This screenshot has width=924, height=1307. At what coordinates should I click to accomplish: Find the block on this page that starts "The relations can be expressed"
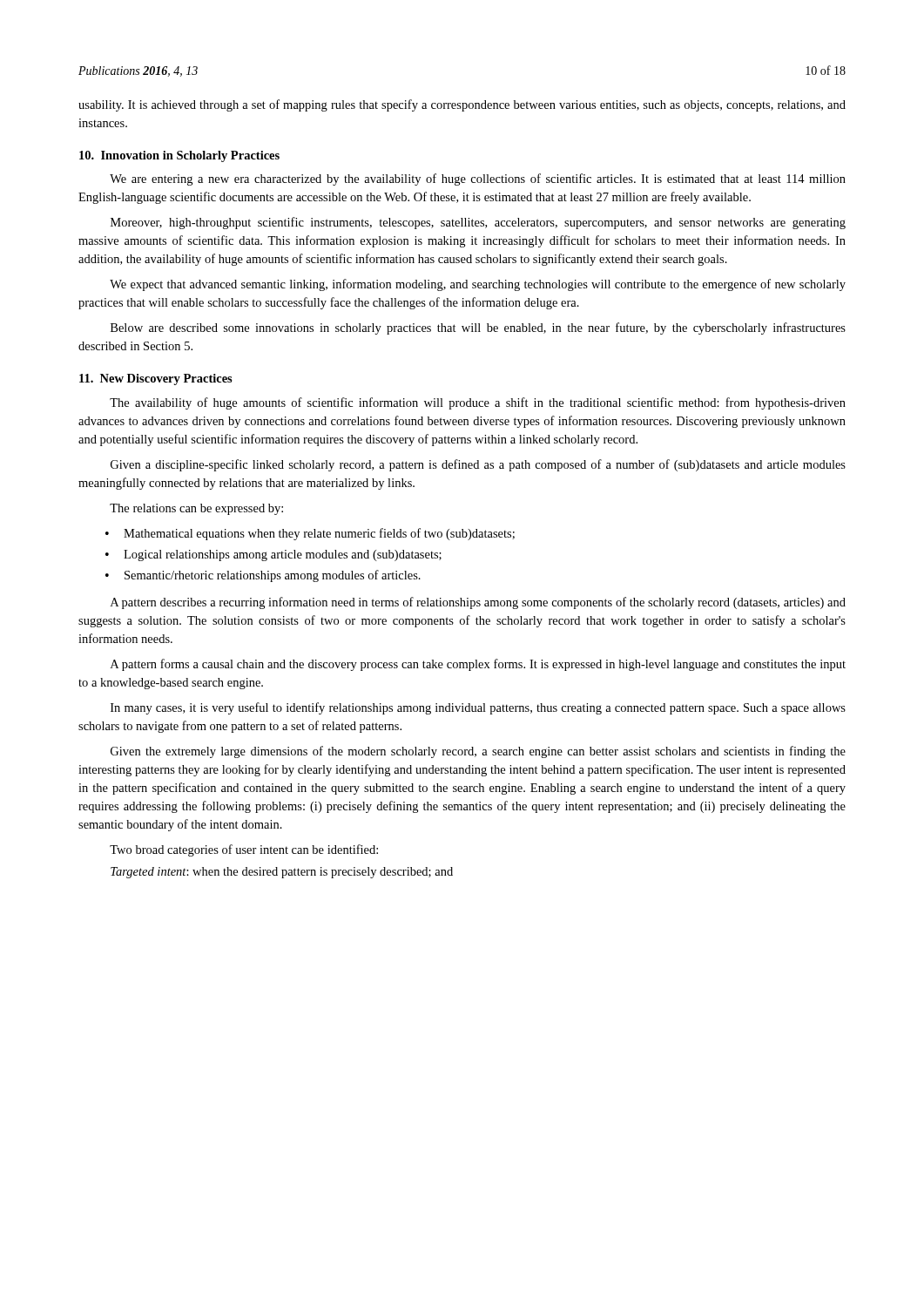197,508
